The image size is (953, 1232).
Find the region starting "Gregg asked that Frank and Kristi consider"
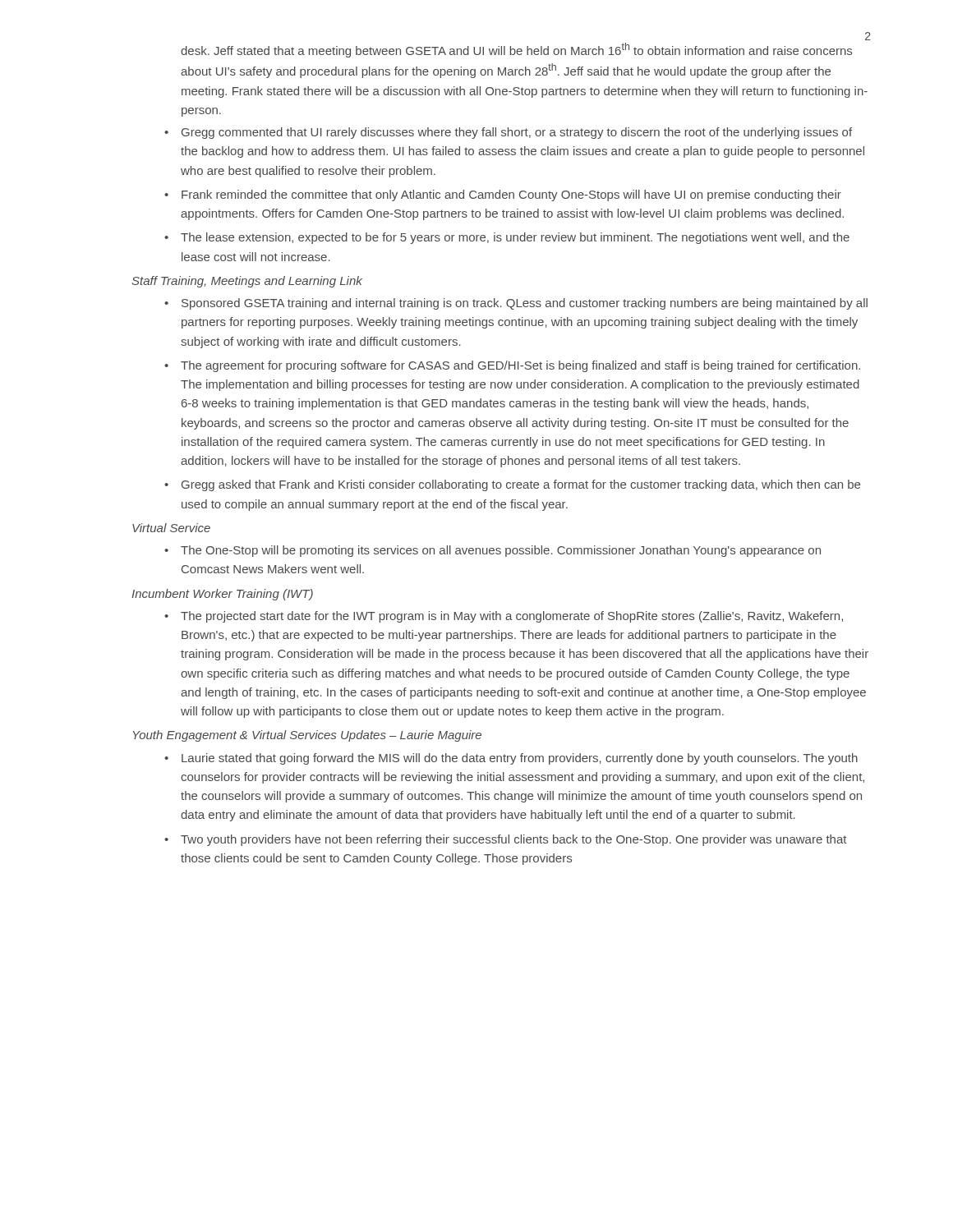point(521,494)
